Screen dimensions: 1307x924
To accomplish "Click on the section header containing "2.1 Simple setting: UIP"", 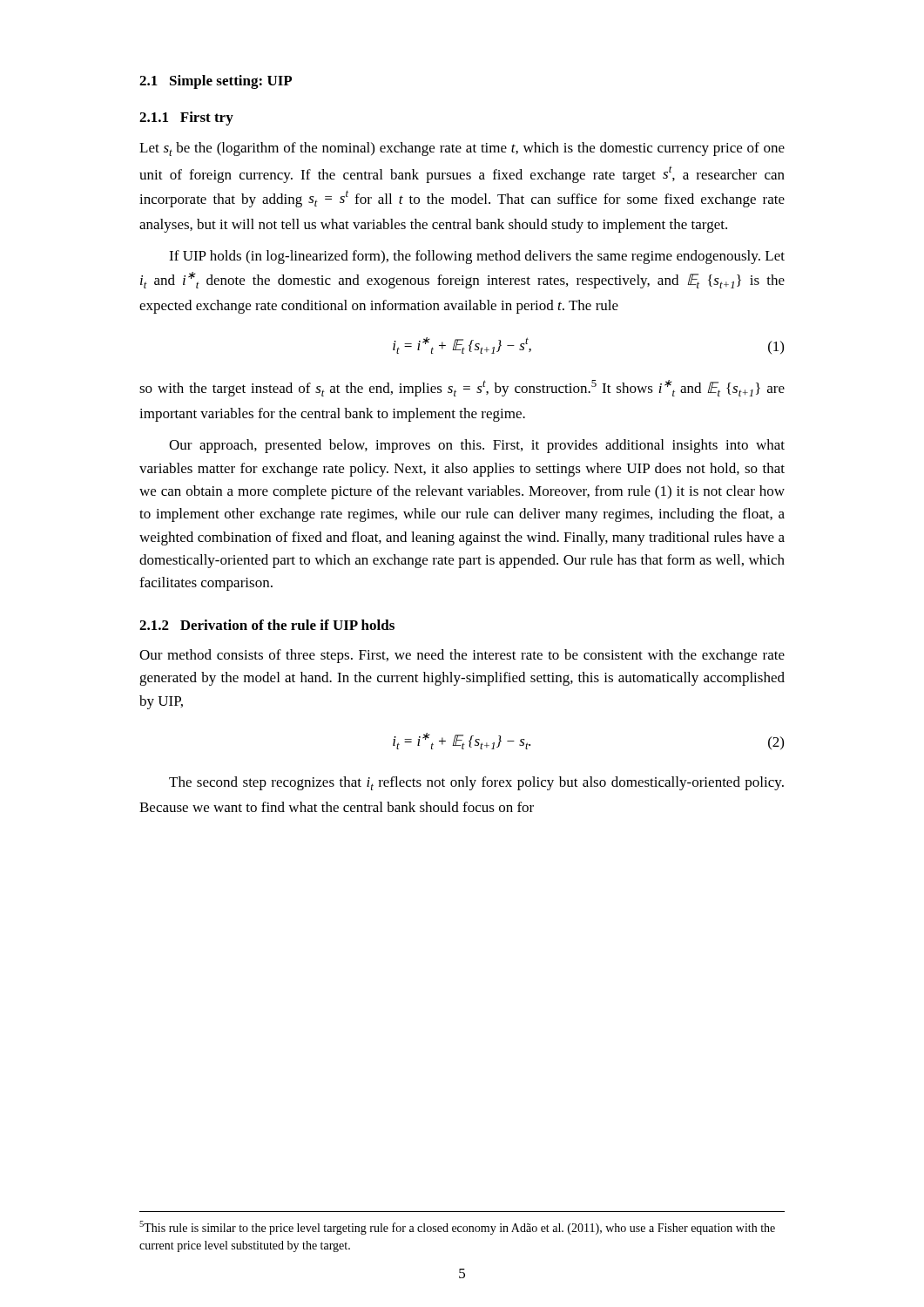I will (216, 81).
